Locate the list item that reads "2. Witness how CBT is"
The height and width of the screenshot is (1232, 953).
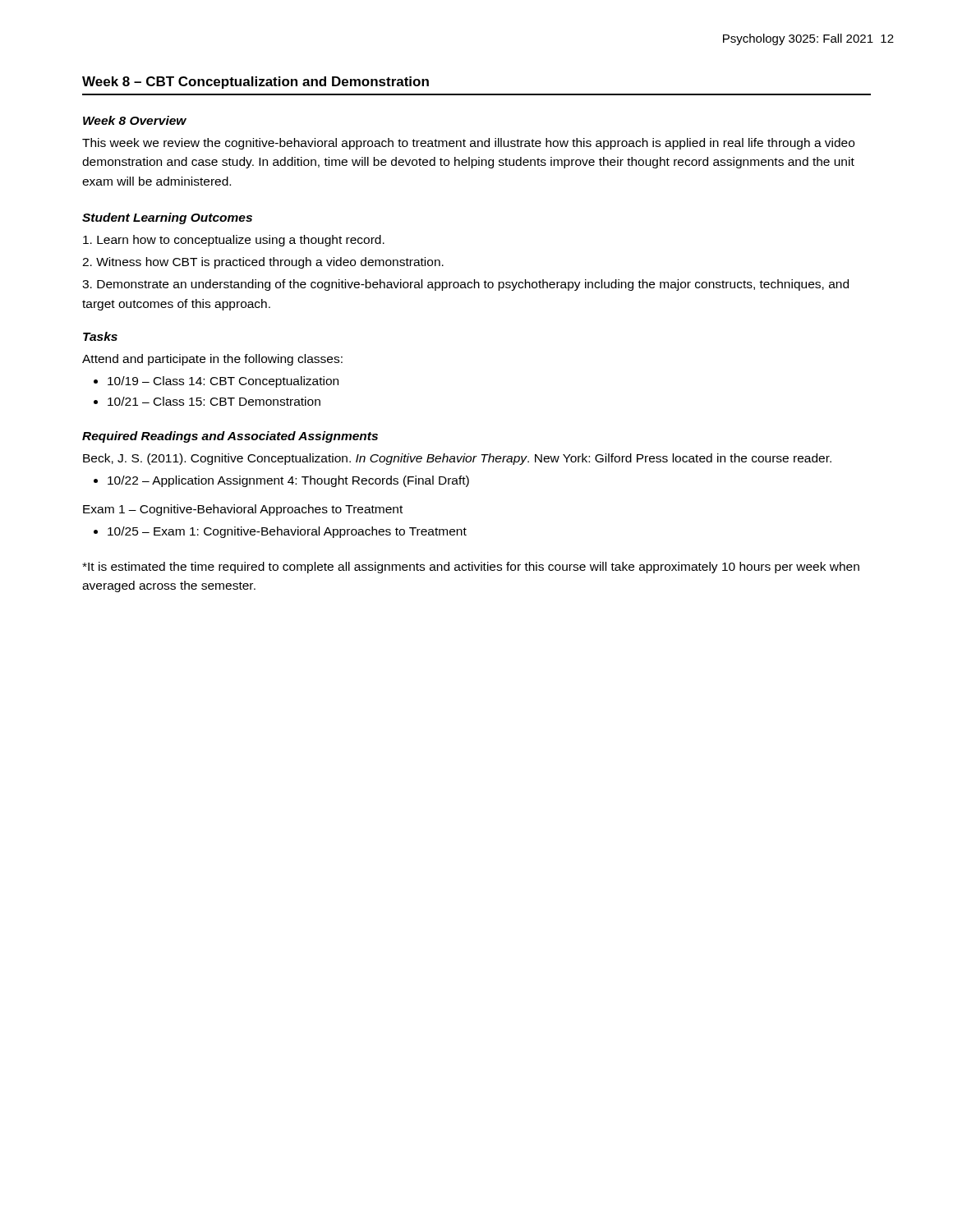click(263, 262)
